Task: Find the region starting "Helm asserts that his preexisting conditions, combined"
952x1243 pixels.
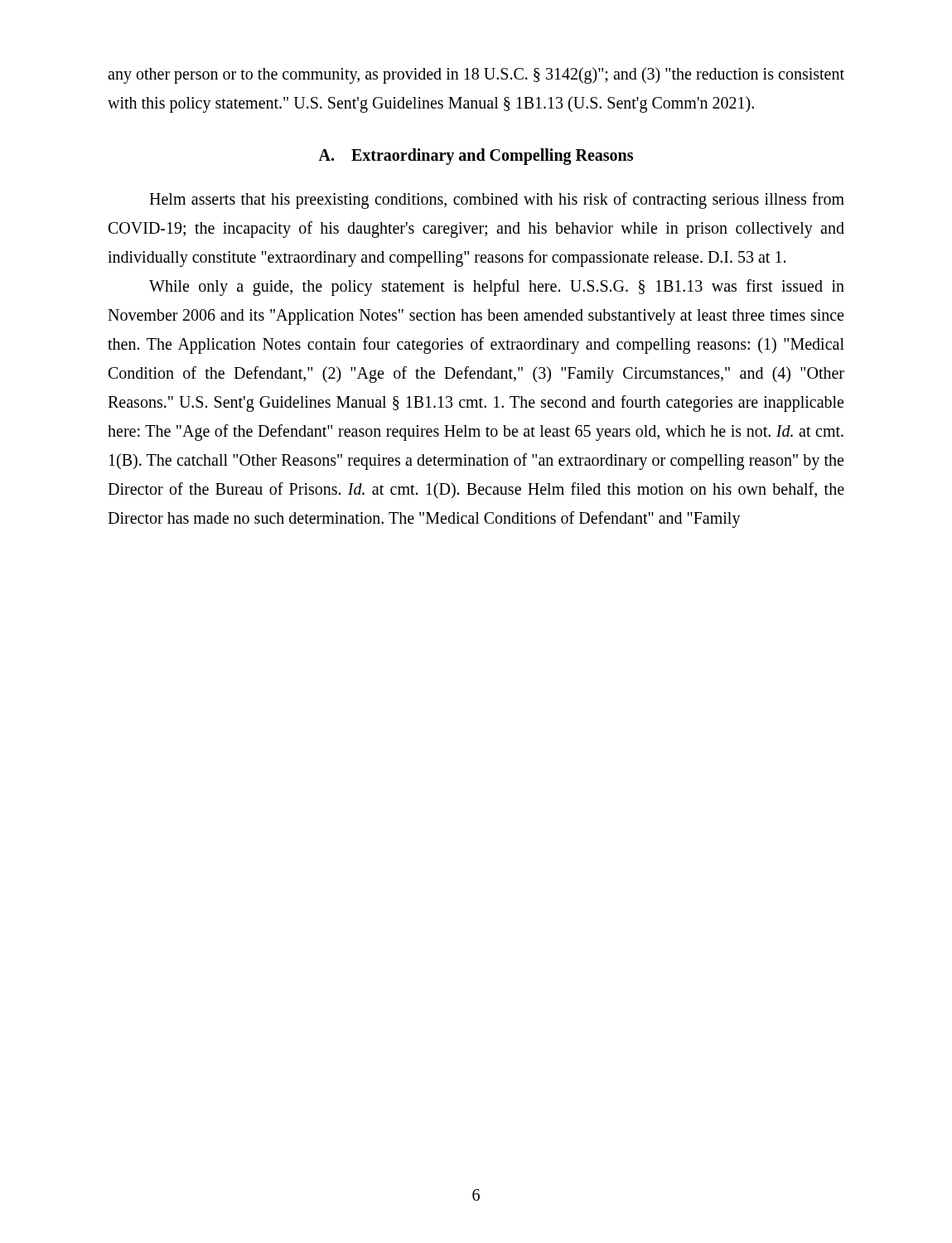Action: point(476,228)
